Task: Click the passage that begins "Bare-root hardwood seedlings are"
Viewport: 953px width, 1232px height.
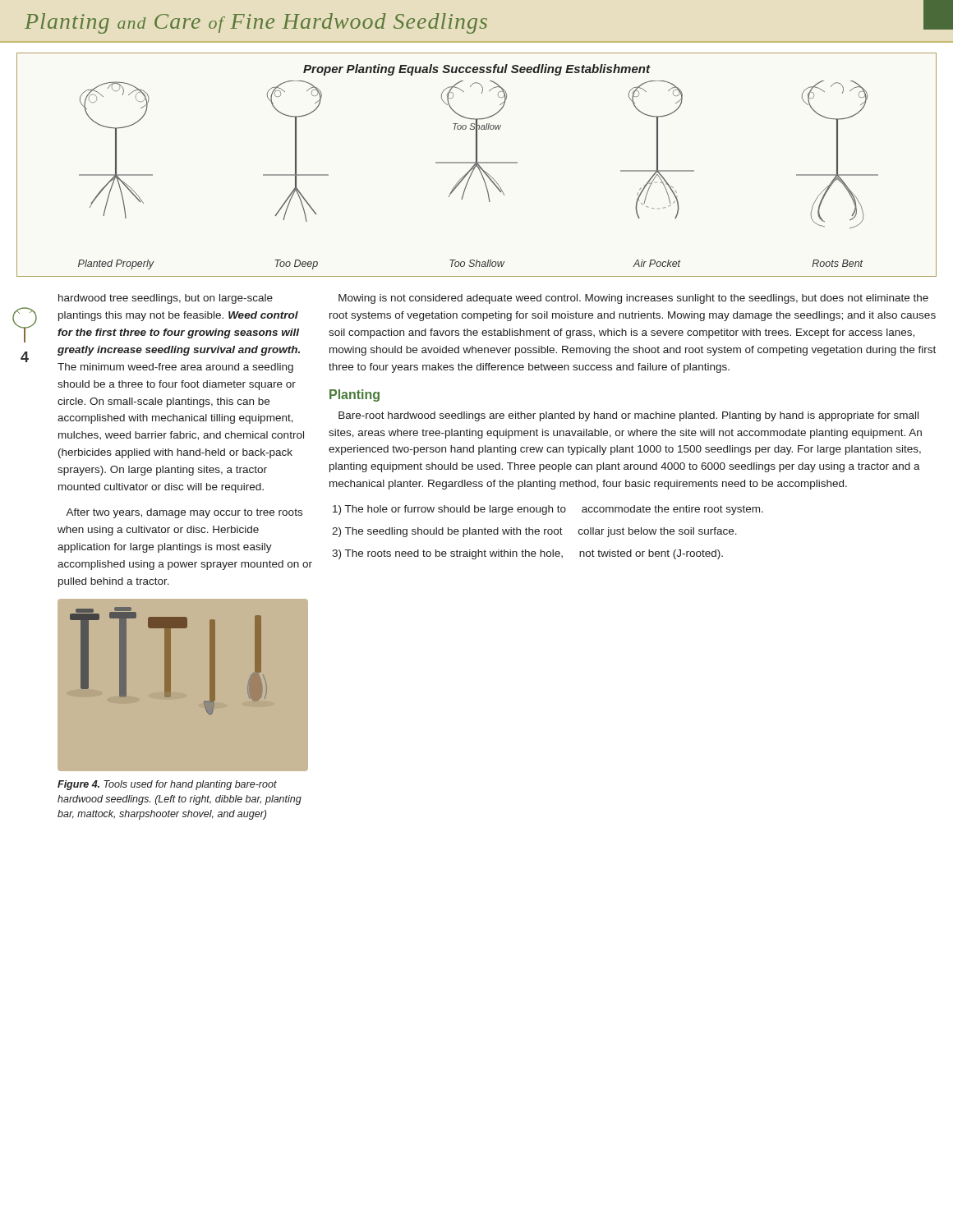Action: tap(625, 449)
